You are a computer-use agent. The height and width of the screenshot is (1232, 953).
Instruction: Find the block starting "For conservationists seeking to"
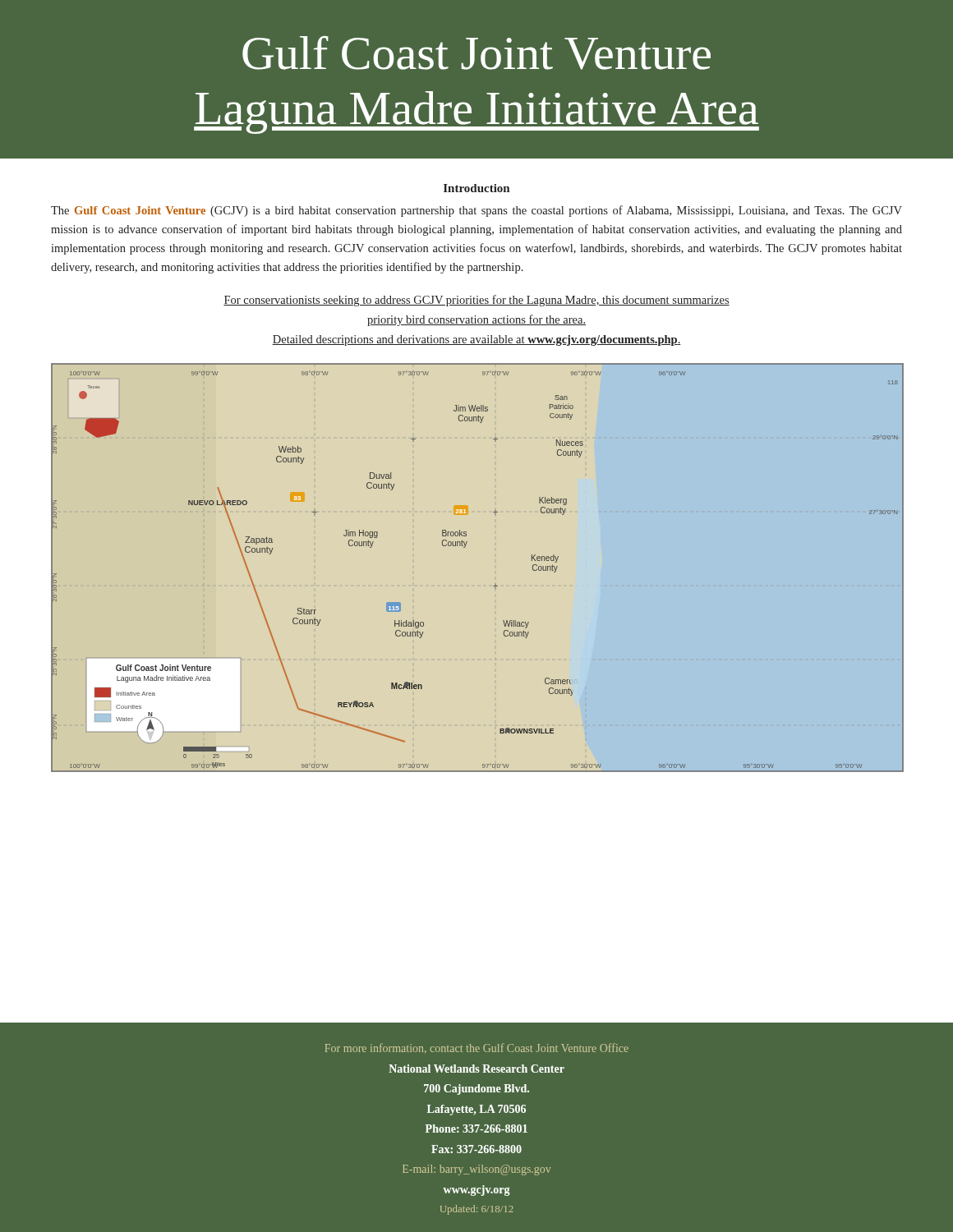pos(476,320)
